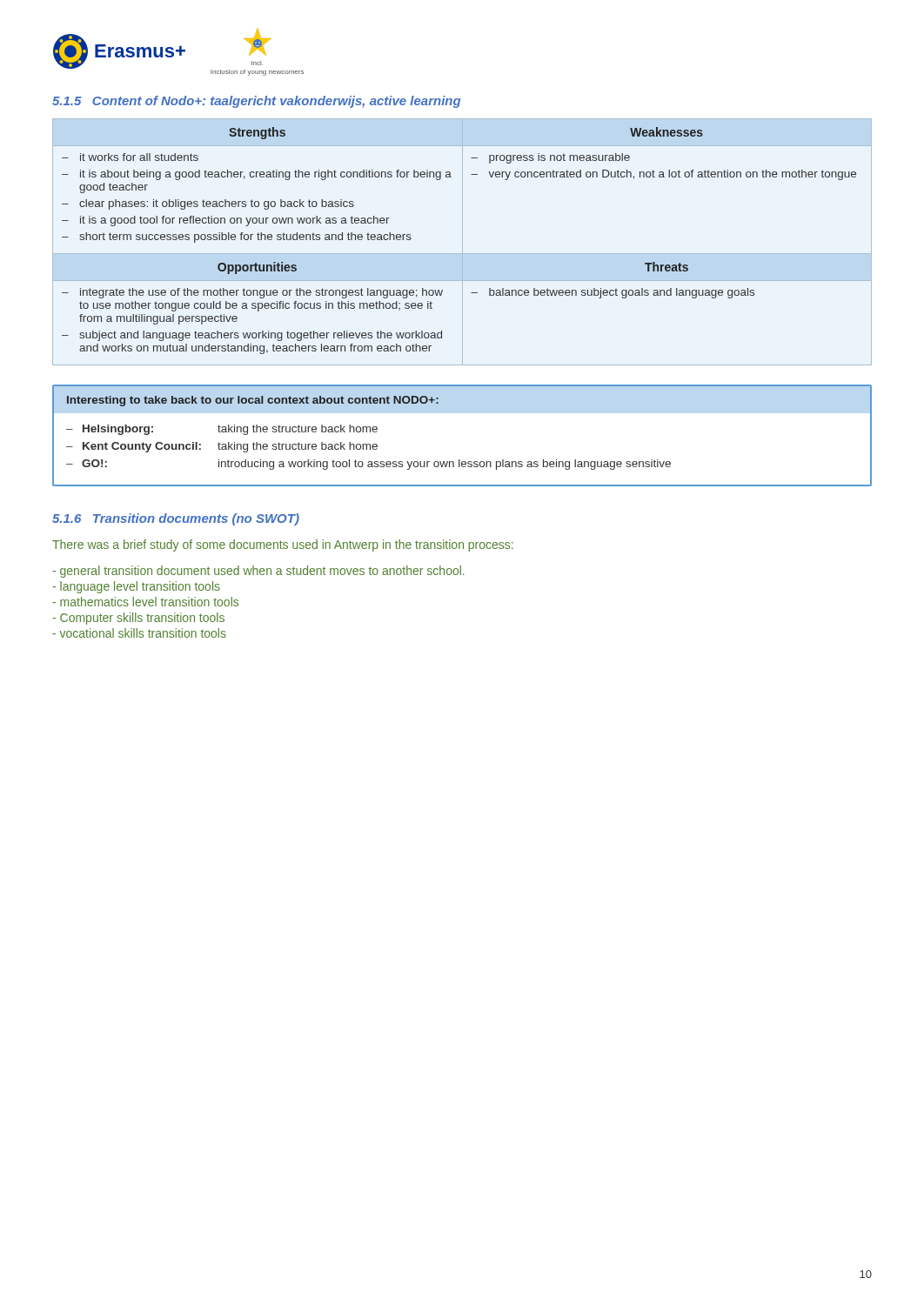The image size is (924, 1305).
Task: Locate the region starting "5.1.5 Content of Nodo+: taalgericht vakonderwijs,"
Action: tap(257, 101)
